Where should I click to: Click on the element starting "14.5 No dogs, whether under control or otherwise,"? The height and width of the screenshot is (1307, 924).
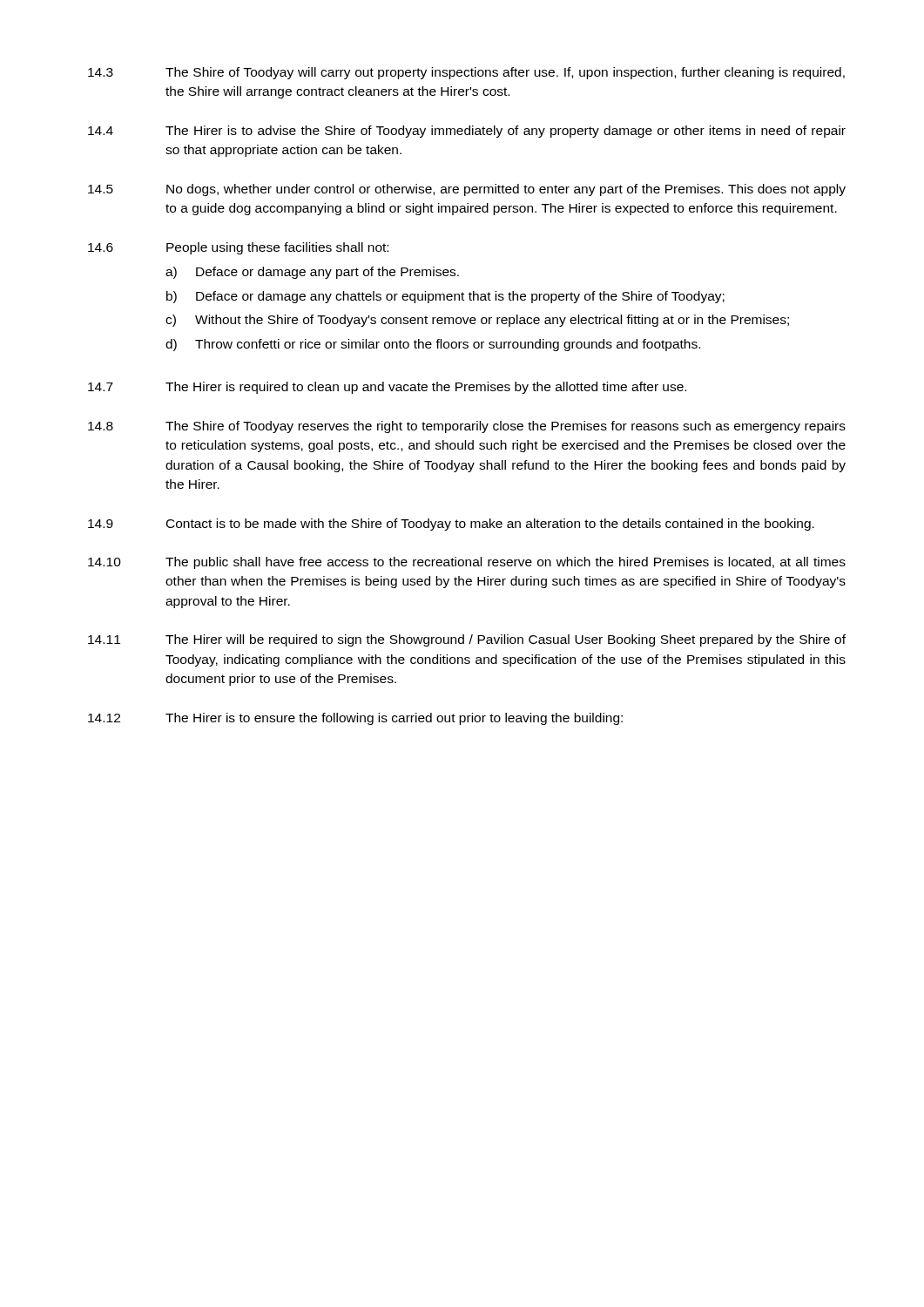coord(466,199)
